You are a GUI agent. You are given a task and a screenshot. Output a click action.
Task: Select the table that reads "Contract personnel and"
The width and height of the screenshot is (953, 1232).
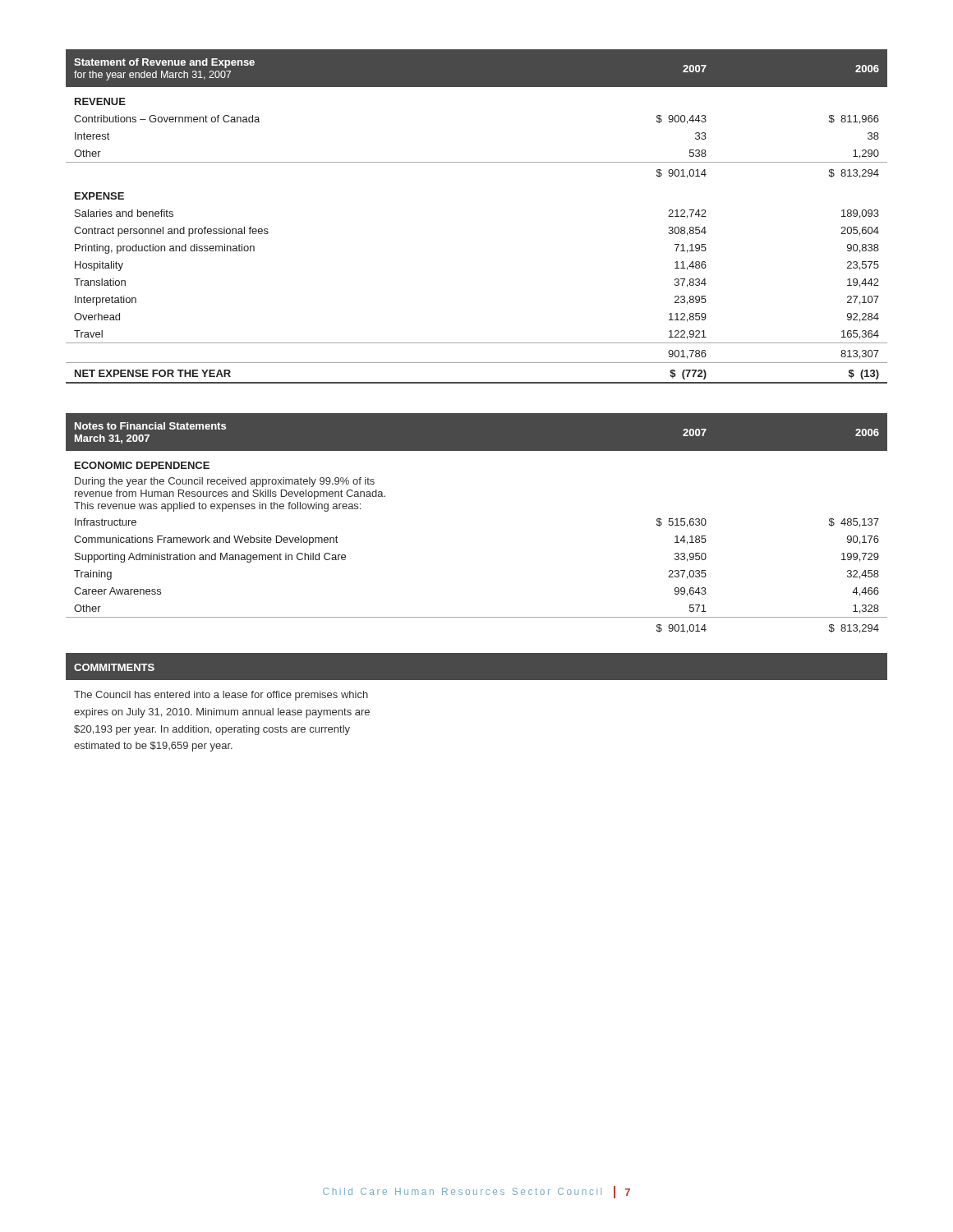coord(476,216)
